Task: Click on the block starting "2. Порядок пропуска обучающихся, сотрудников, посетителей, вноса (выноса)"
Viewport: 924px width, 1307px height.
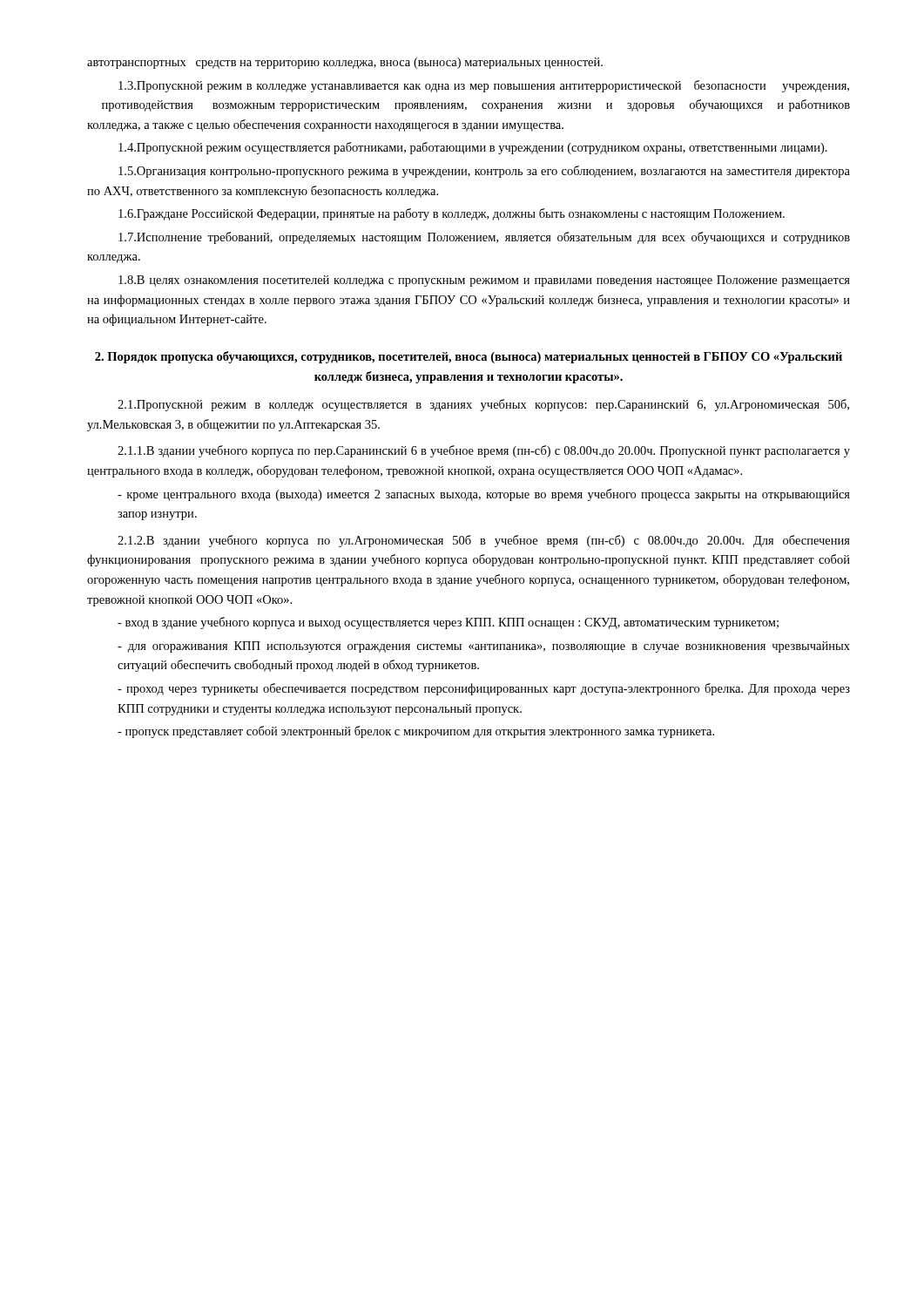Action: (x=469, y=366)
